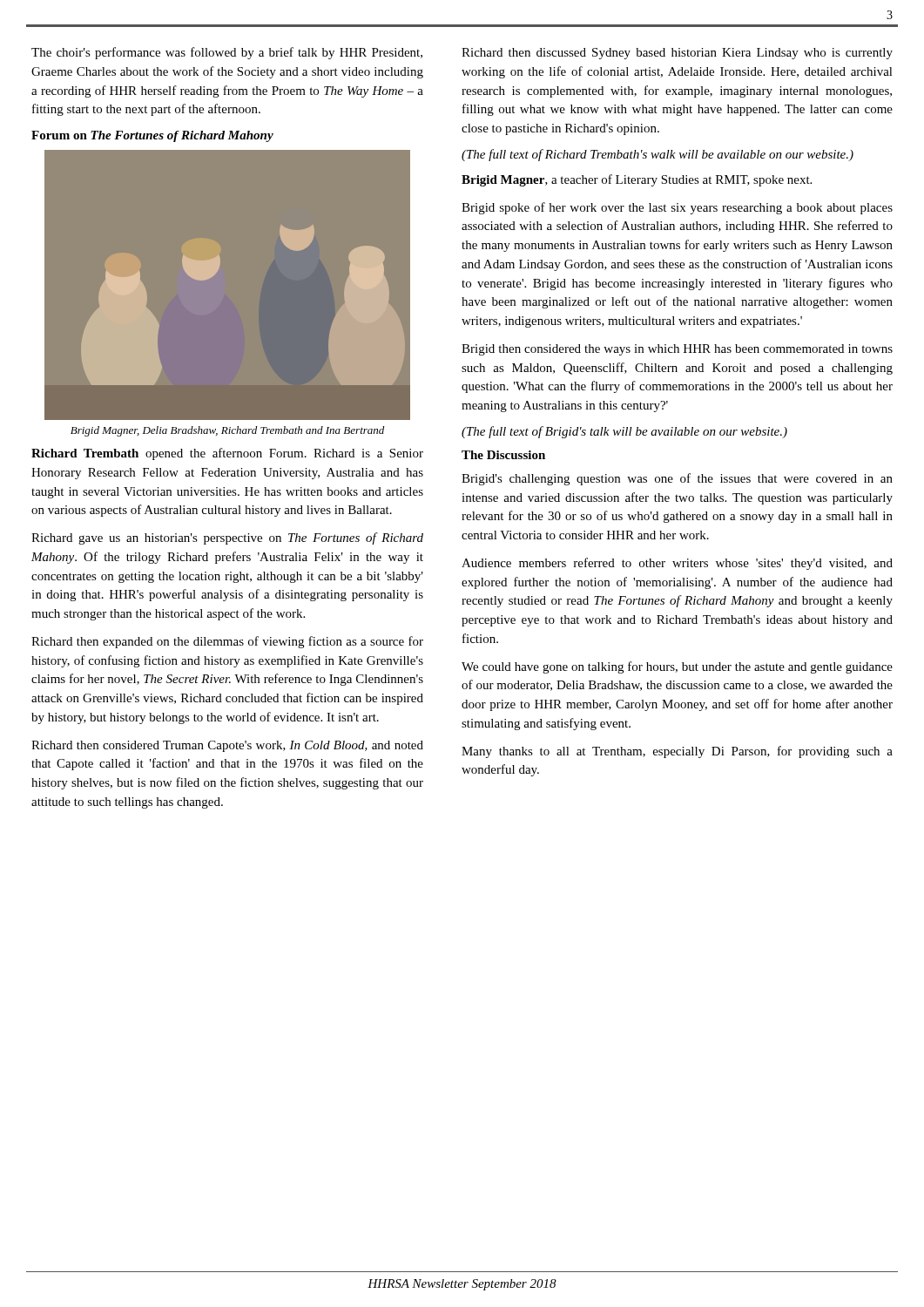Find the text starting "Richard then discussed Sydney"

(x=677, y=90)
